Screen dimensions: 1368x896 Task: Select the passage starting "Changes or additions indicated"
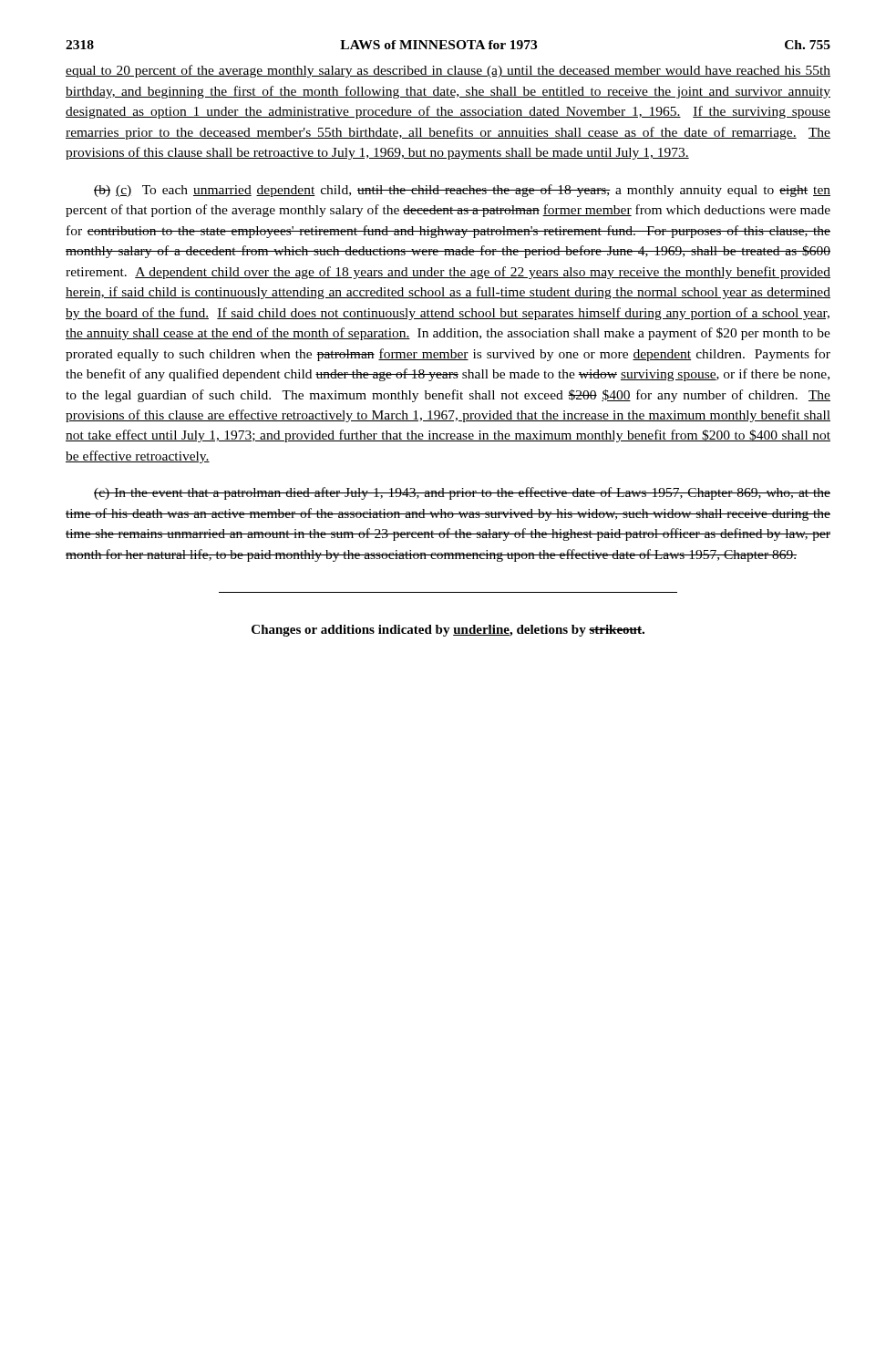[448, 629]
